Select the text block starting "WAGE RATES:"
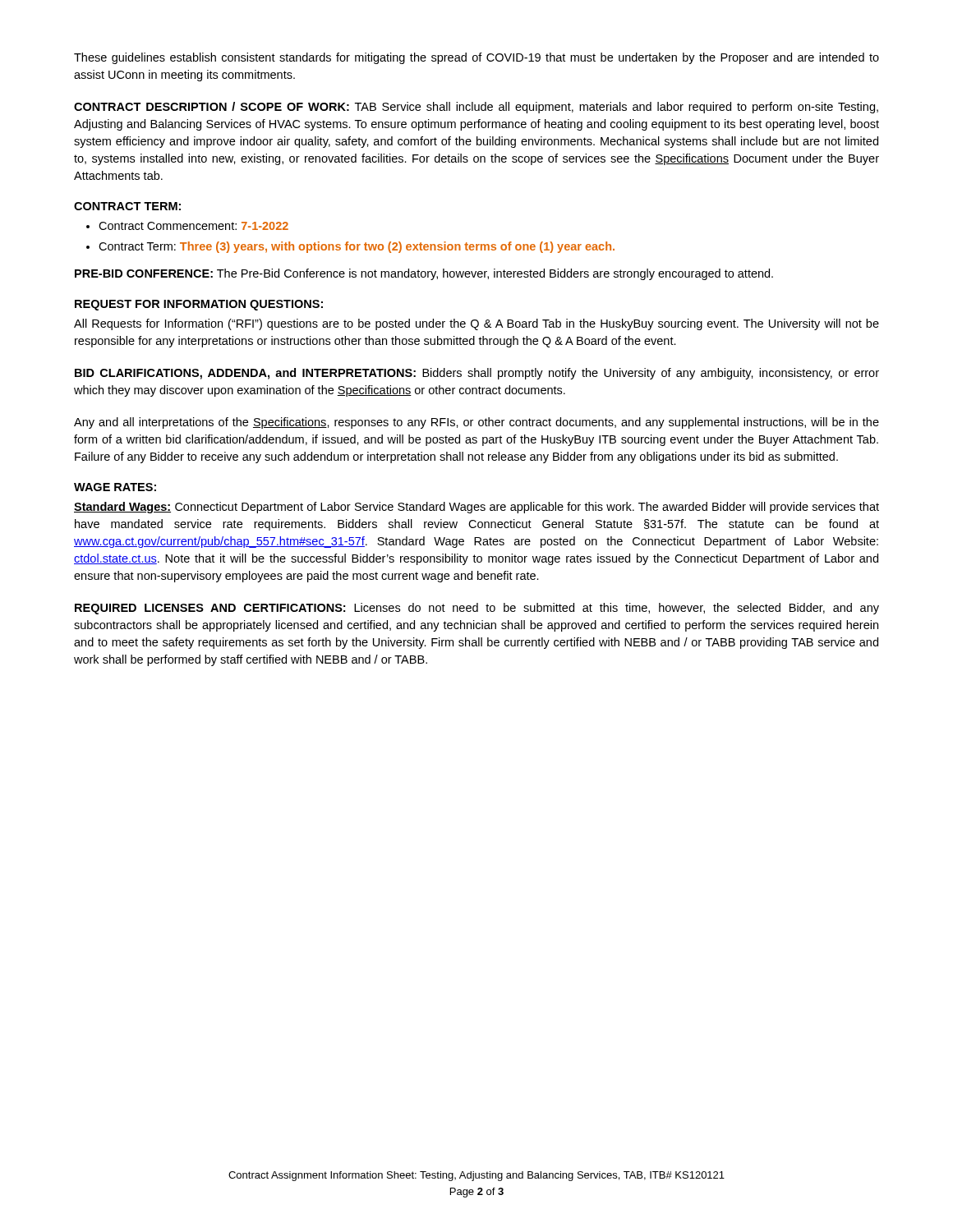Viewport: 953px width, 1232px height. (x=116, y=487)
